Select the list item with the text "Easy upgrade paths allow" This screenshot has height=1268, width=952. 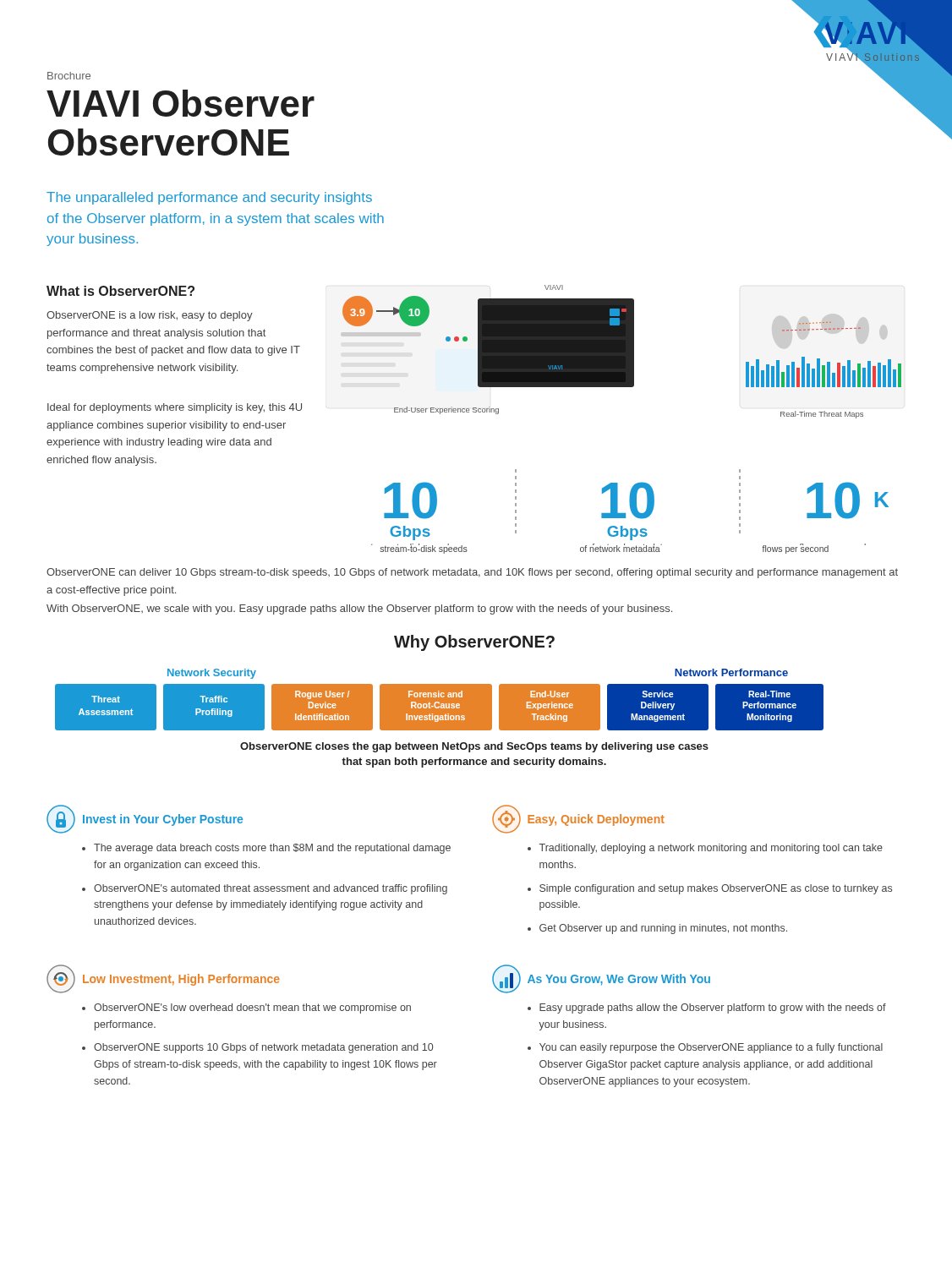712,1016
